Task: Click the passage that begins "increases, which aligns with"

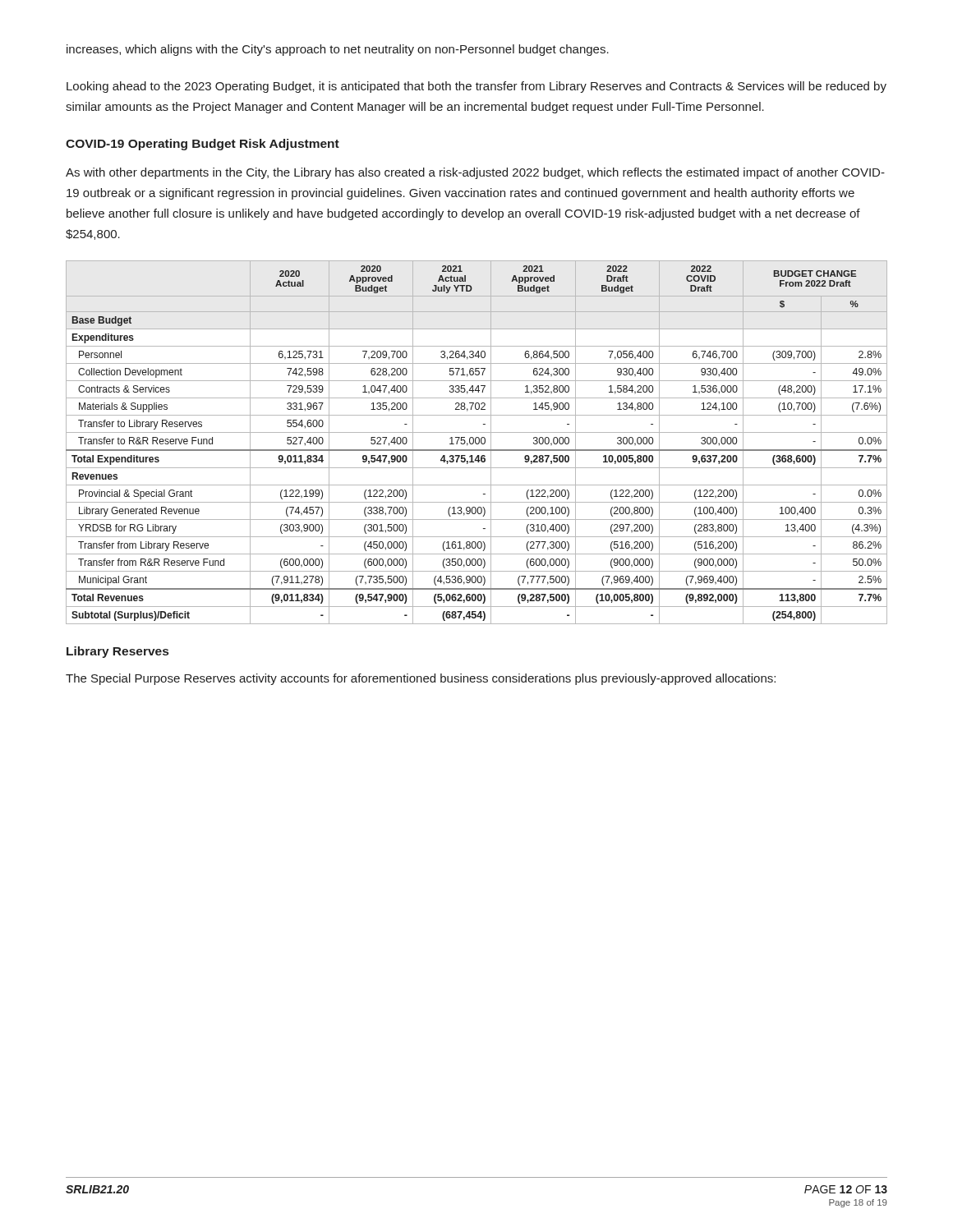Action: tap(338, 49)
